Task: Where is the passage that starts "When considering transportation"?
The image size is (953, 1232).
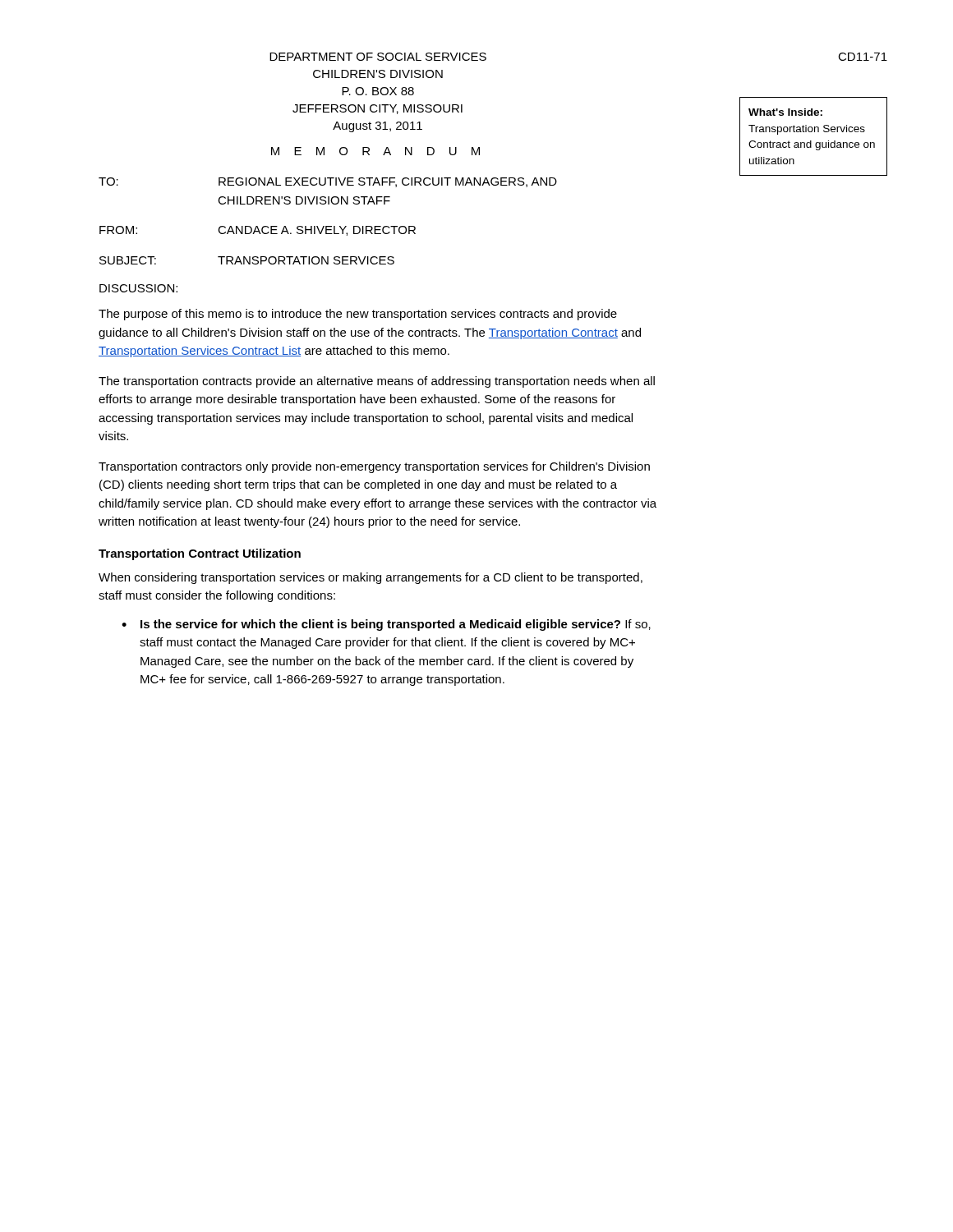Action: point(371,586)
